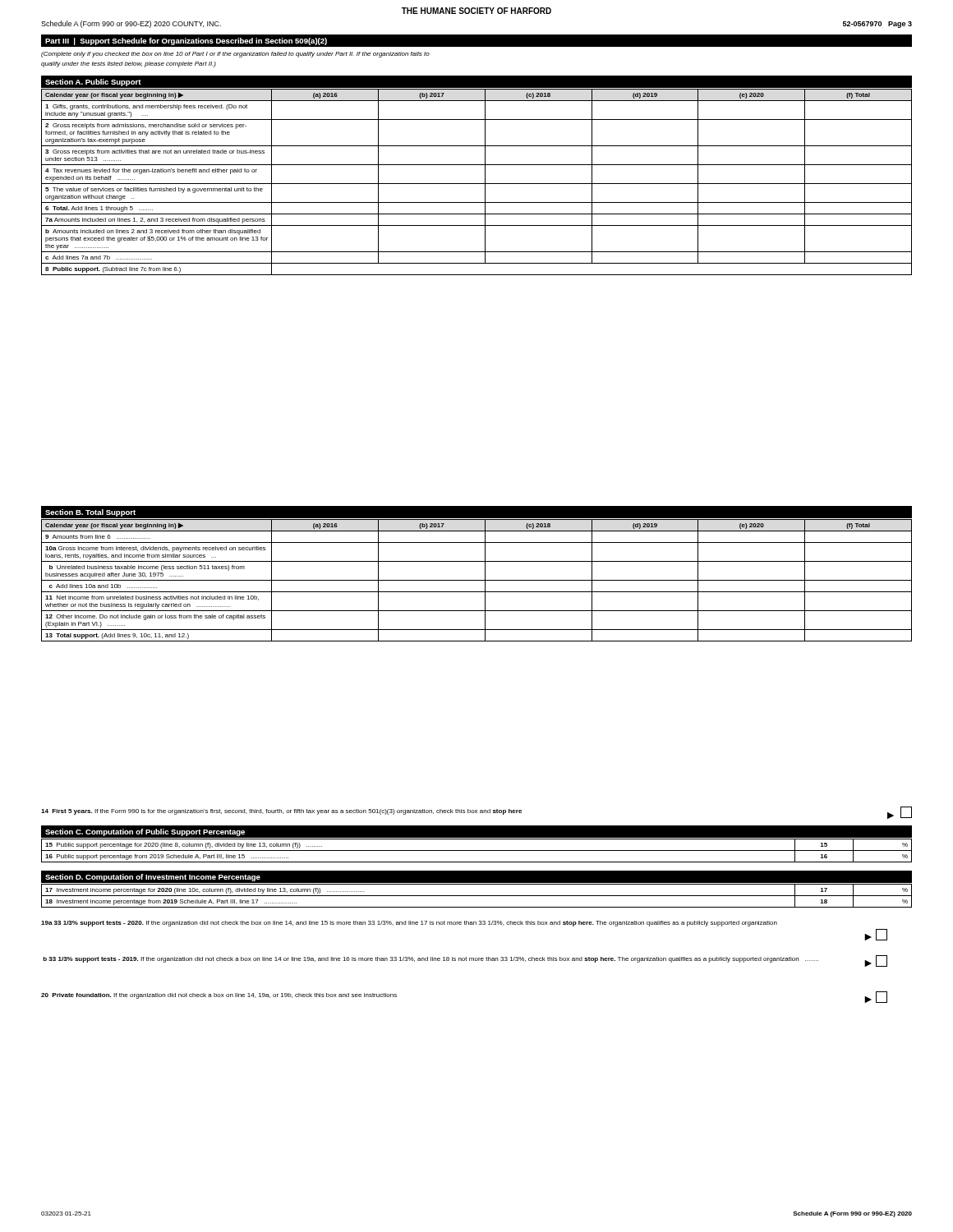Navigate to the element starting "Section D. Computation of Investment Income Percentage"
Screen dimensions: 1232x953
153,877
